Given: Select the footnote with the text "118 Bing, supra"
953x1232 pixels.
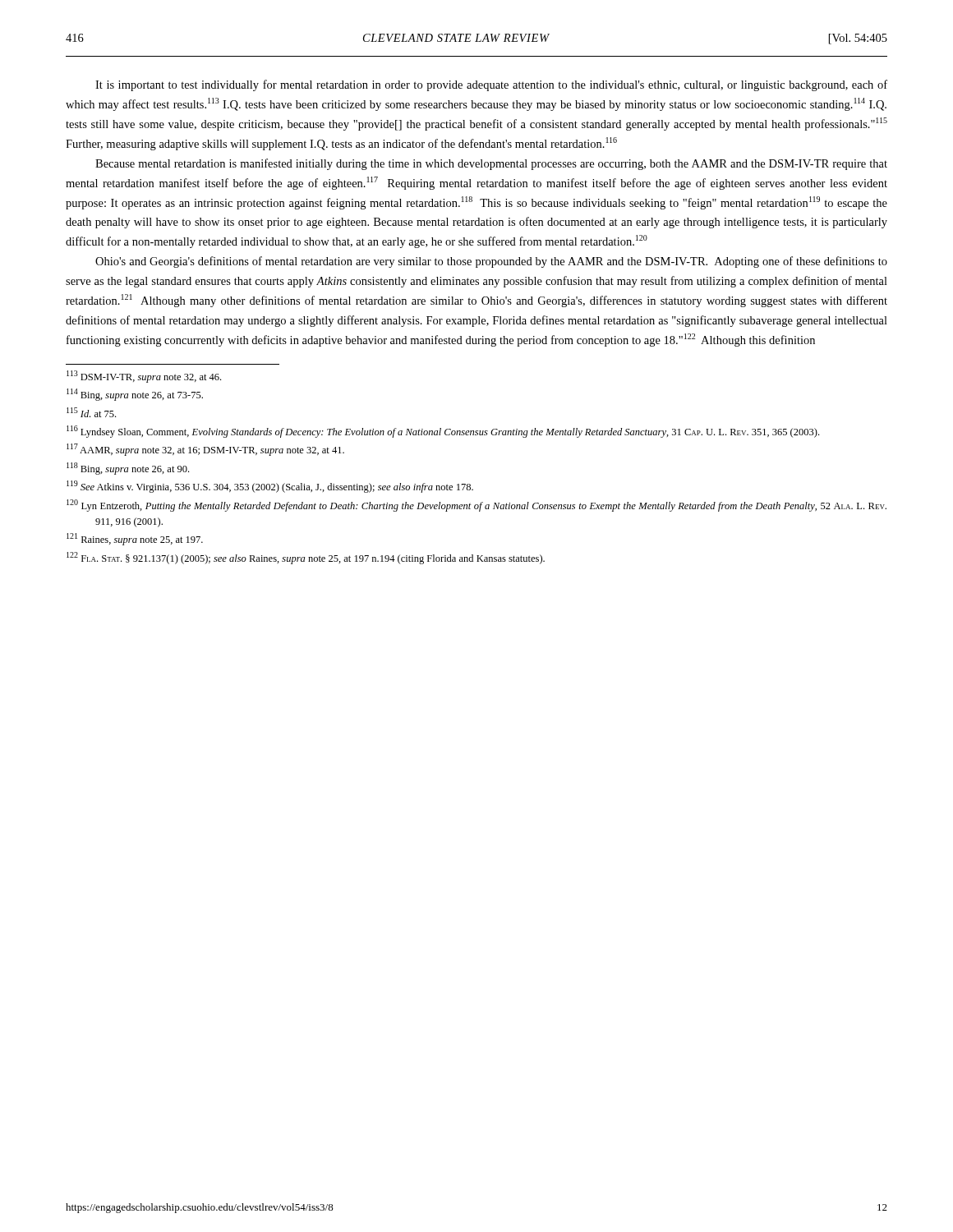Looking at the screenshot, I should coord(128,468).
